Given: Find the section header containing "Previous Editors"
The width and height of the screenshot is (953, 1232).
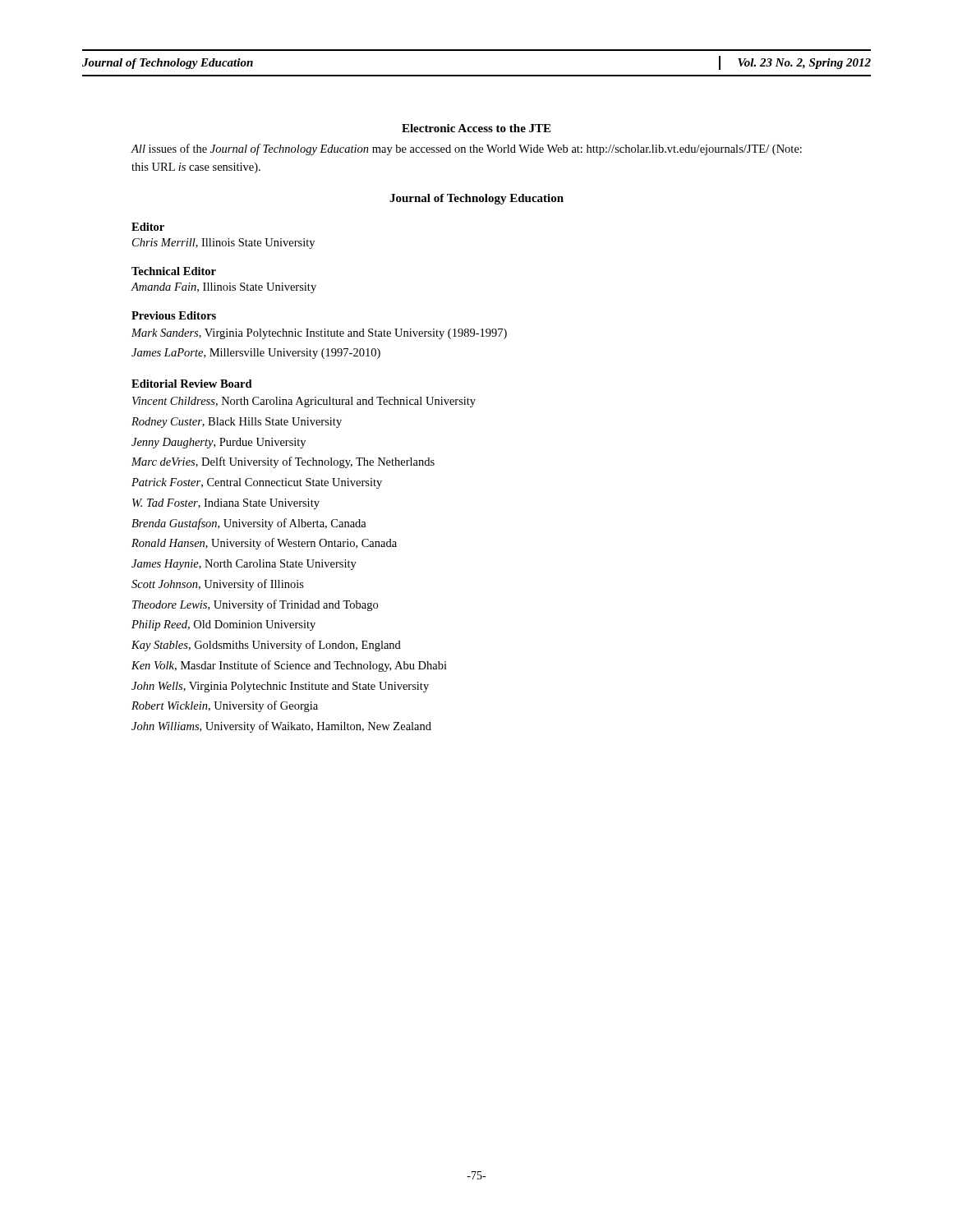Looking at the screenshot, I should [x=174, y=315].
